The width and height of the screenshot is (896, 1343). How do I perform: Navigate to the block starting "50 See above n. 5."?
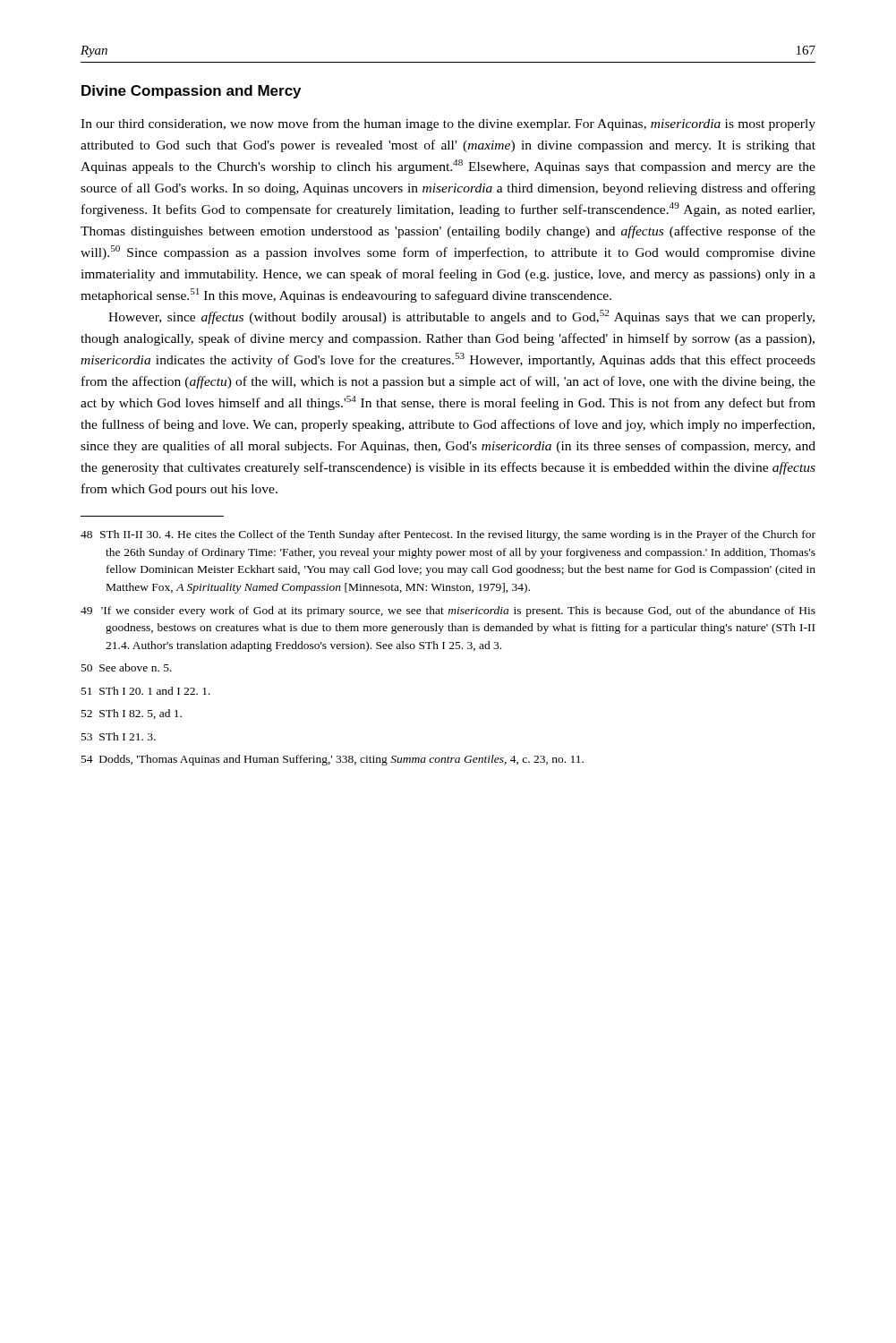[x=126, y=668]
